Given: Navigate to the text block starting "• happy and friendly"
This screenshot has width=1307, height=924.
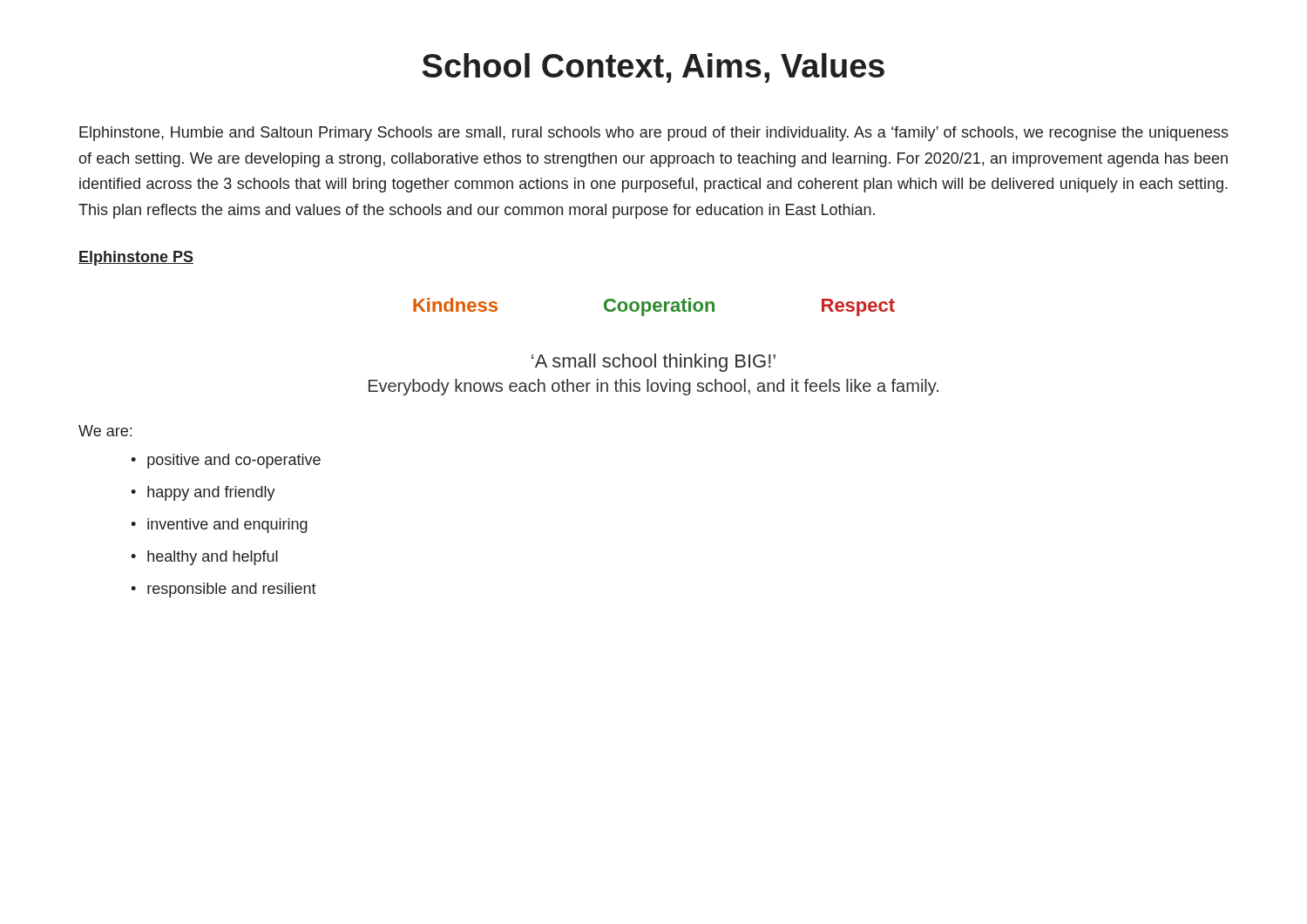Looking at the screenshot, I should click(x=203, y=492).
